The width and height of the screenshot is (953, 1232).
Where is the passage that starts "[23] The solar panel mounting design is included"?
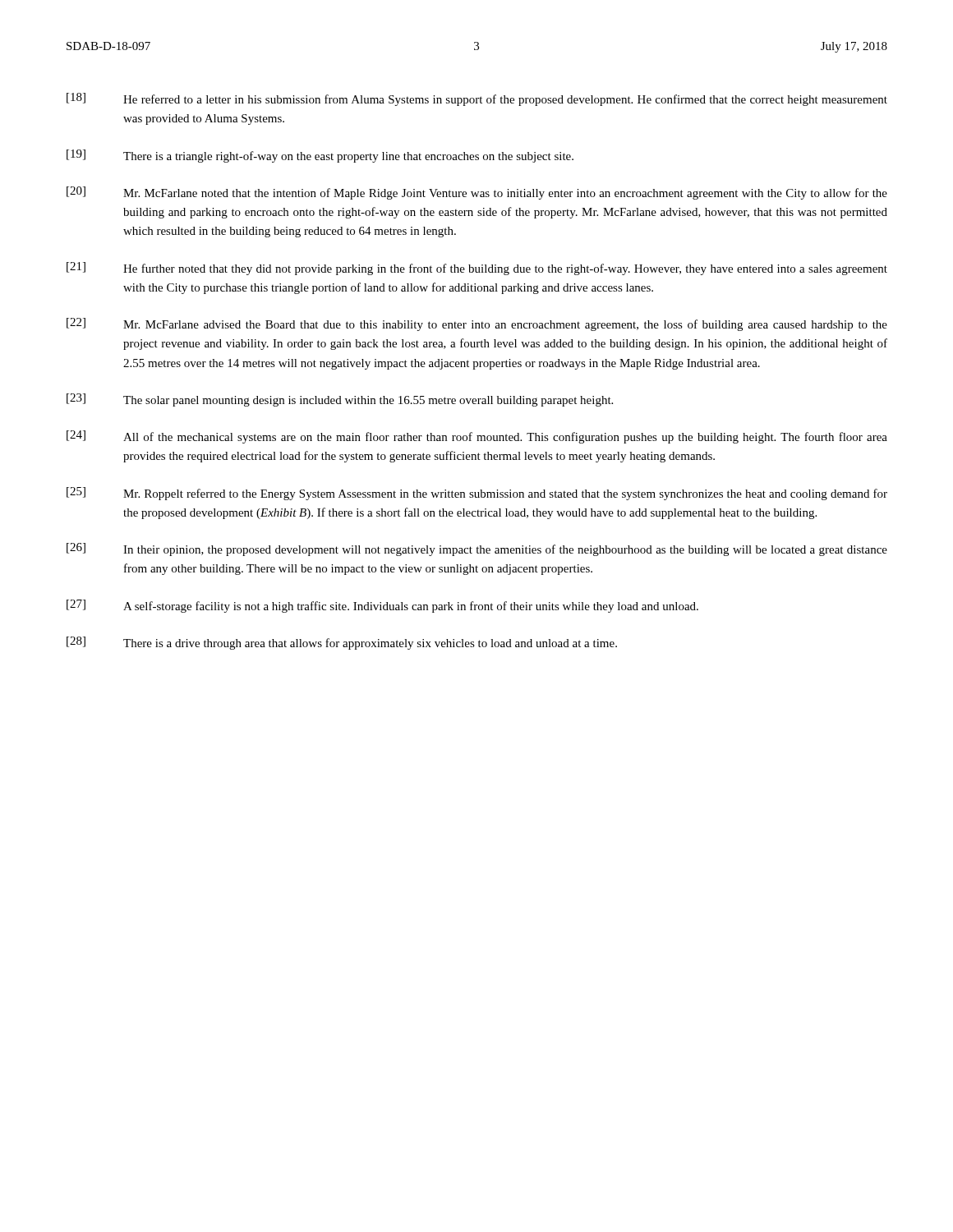tap(476, 400)
